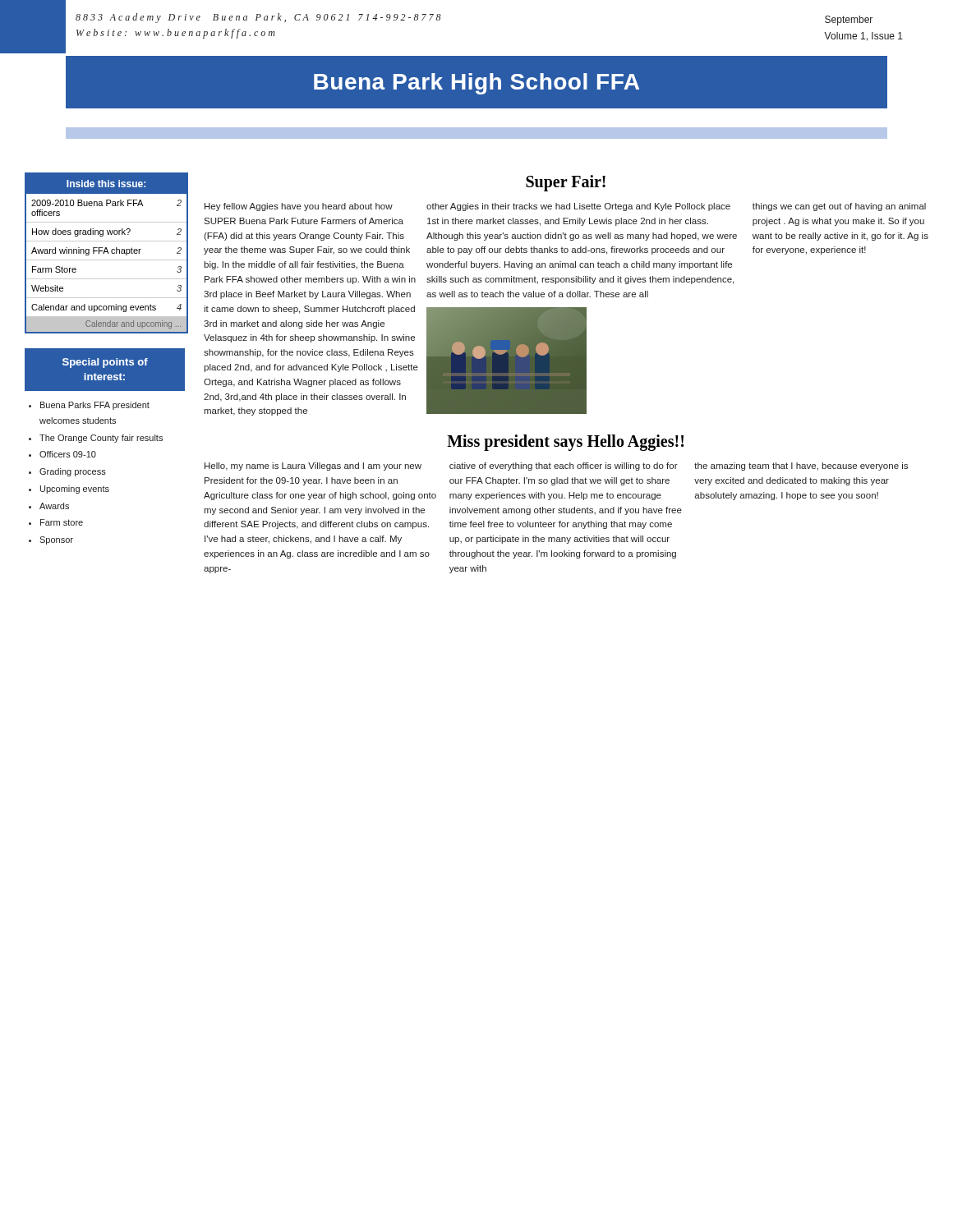Viewport: 953px width, 1232px height.
Task: Click on the list item that reads "Officers 09-10"
Action: pyautogui.click(x=68, y=455)
